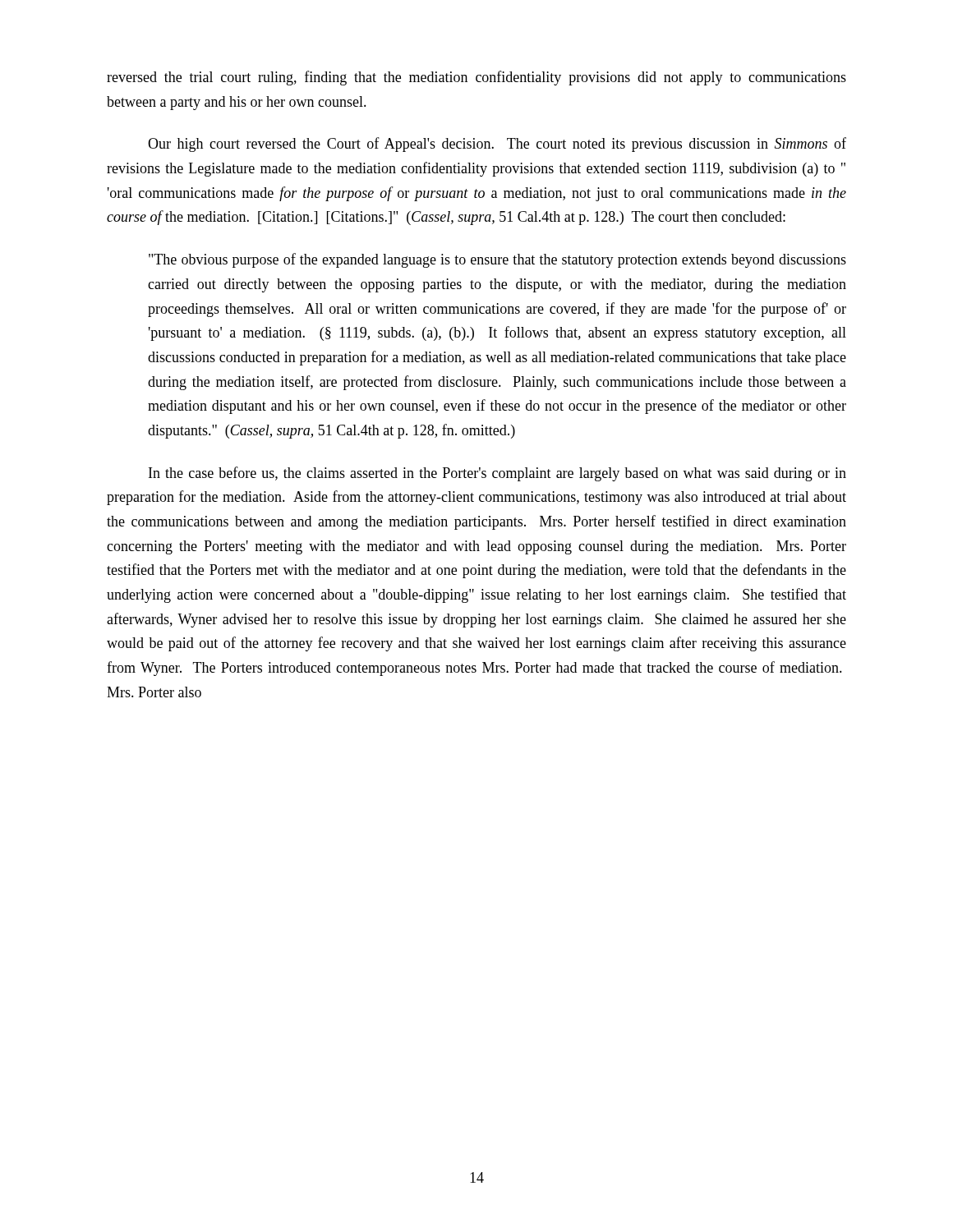This screenshot has width=953, height=1232.
Task: Where is the passage that starts "Our high court reversed"?
Action: click(476, 181)
